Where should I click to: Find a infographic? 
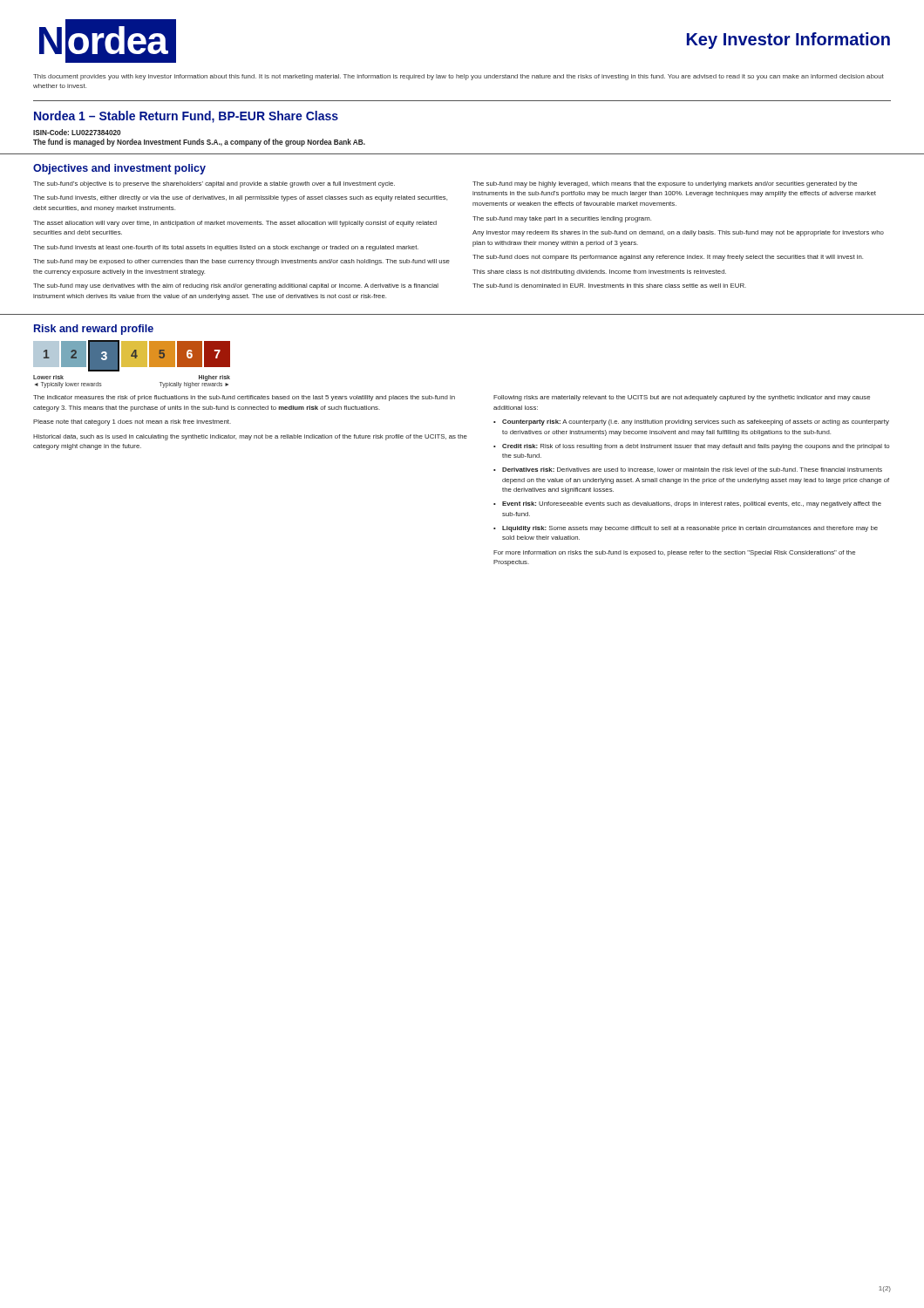pyautogui.click(x=462, y=367)
